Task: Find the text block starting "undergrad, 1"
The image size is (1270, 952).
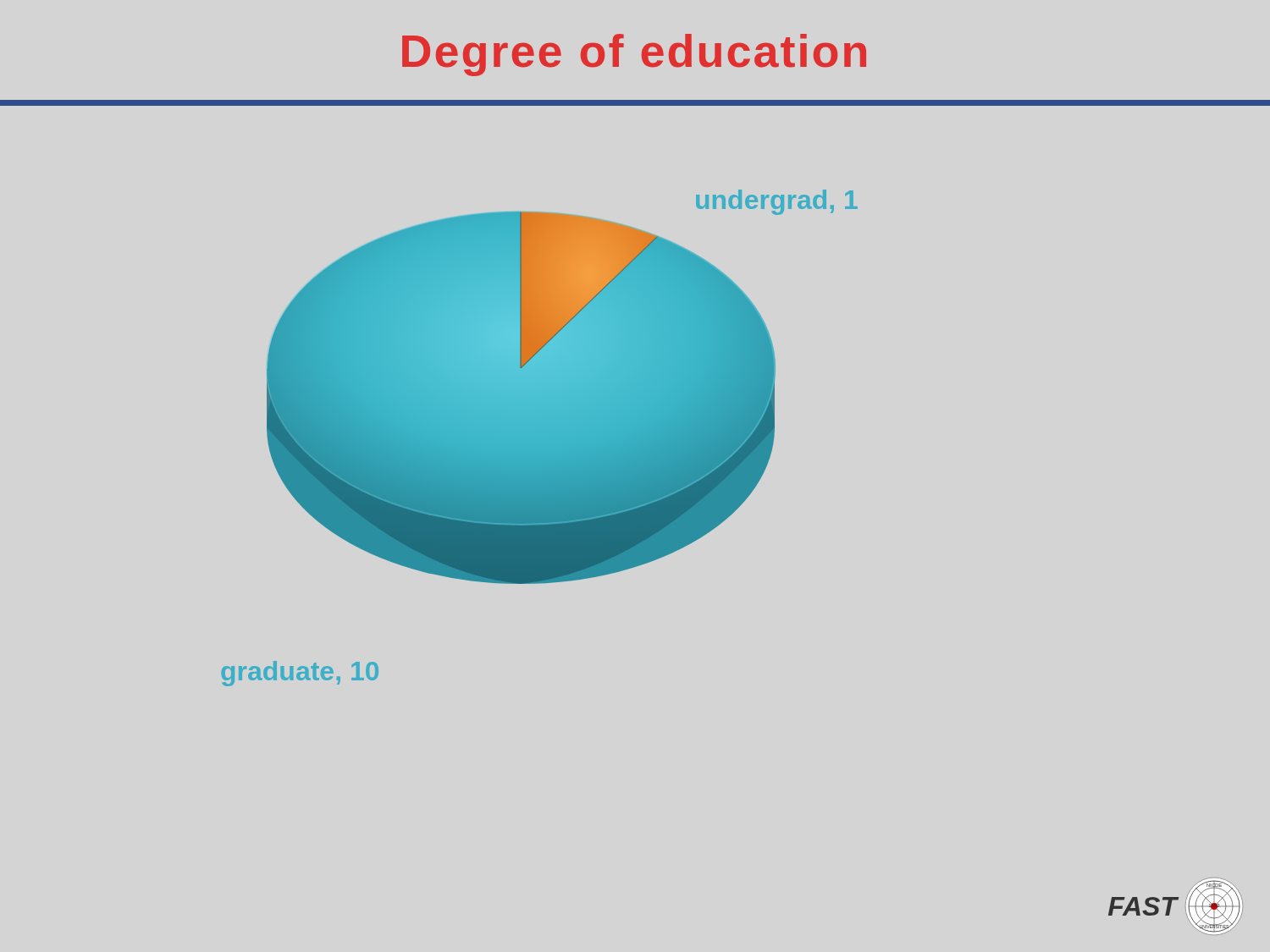Action: (776, 200)
